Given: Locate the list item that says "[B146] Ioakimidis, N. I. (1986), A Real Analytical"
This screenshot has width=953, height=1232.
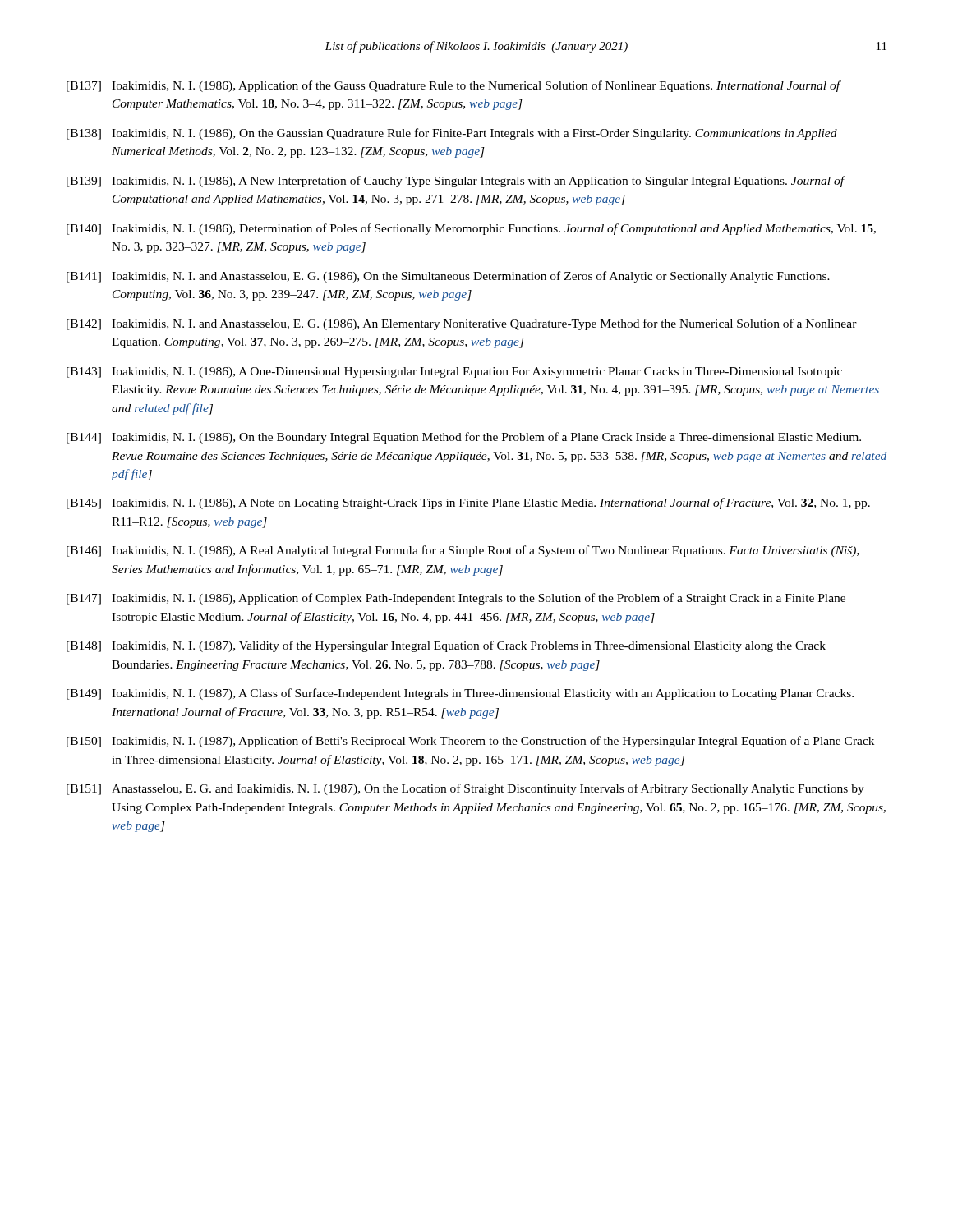Looking at the screenshot, I should click(476, 560).
